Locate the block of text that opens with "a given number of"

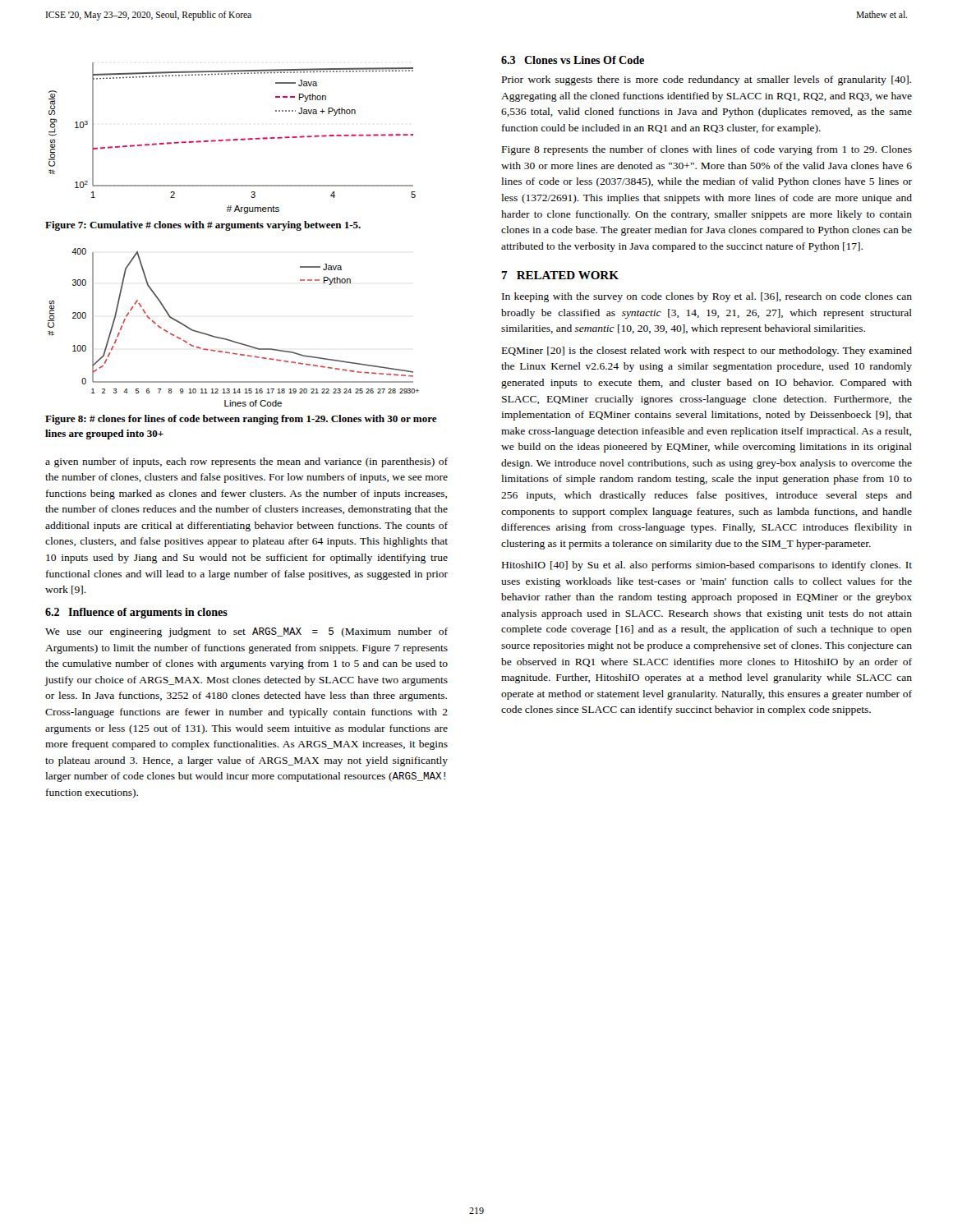[246, 525]
